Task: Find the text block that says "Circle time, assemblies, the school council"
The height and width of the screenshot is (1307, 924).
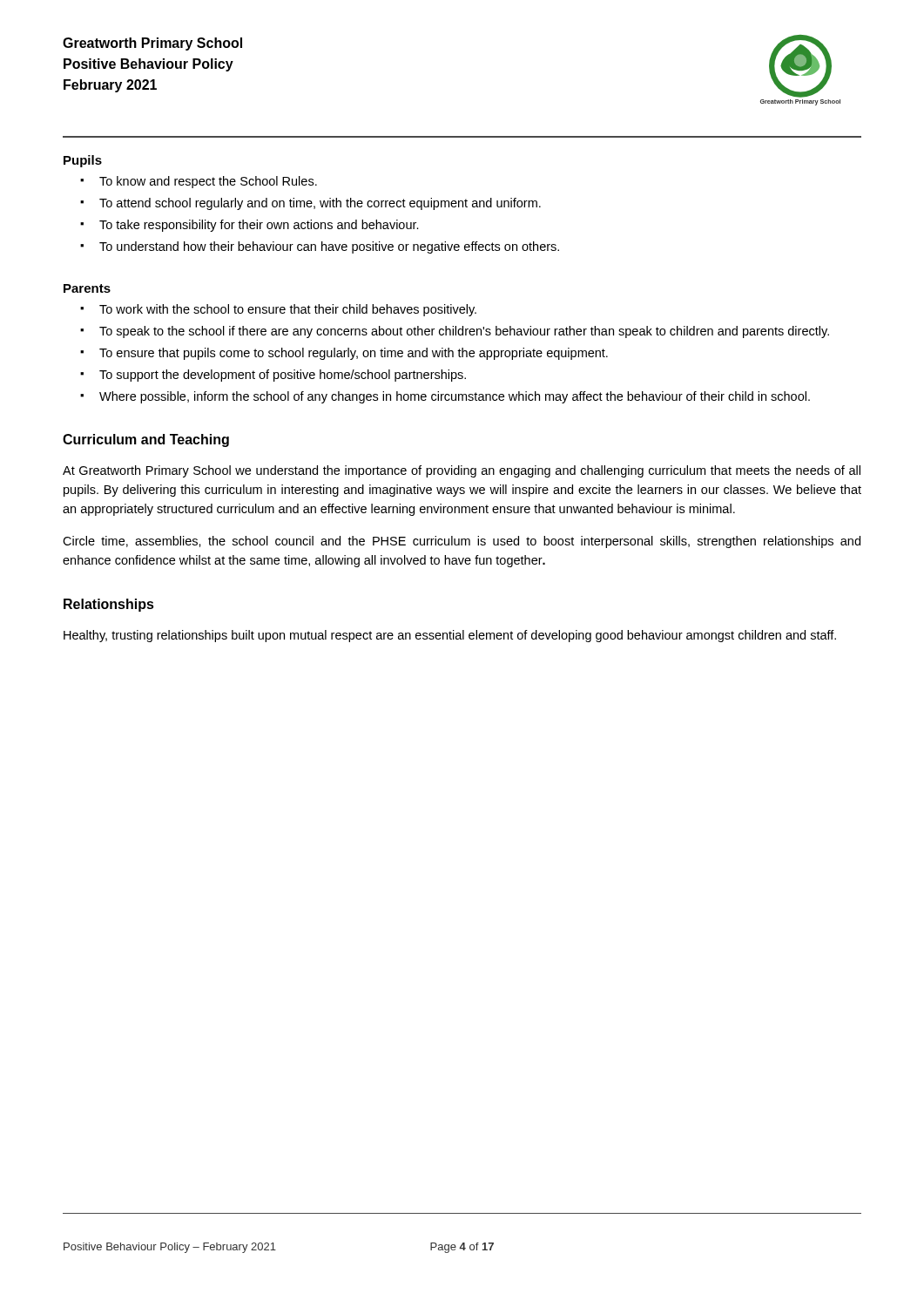Action: (462, 551)
